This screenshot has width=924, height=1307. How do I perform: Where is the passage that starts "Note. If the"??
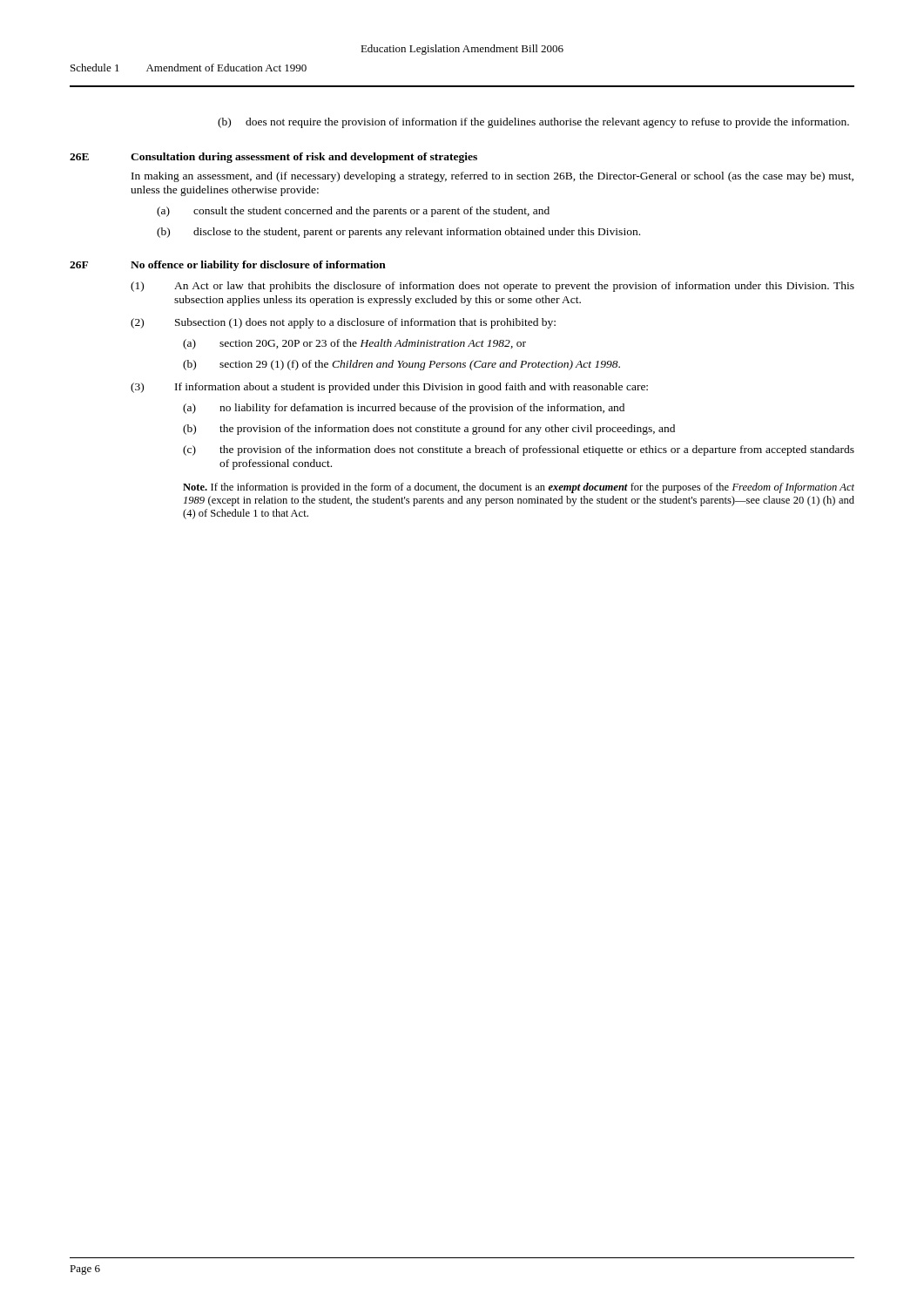pyautogui.click(x=519, y=500)
